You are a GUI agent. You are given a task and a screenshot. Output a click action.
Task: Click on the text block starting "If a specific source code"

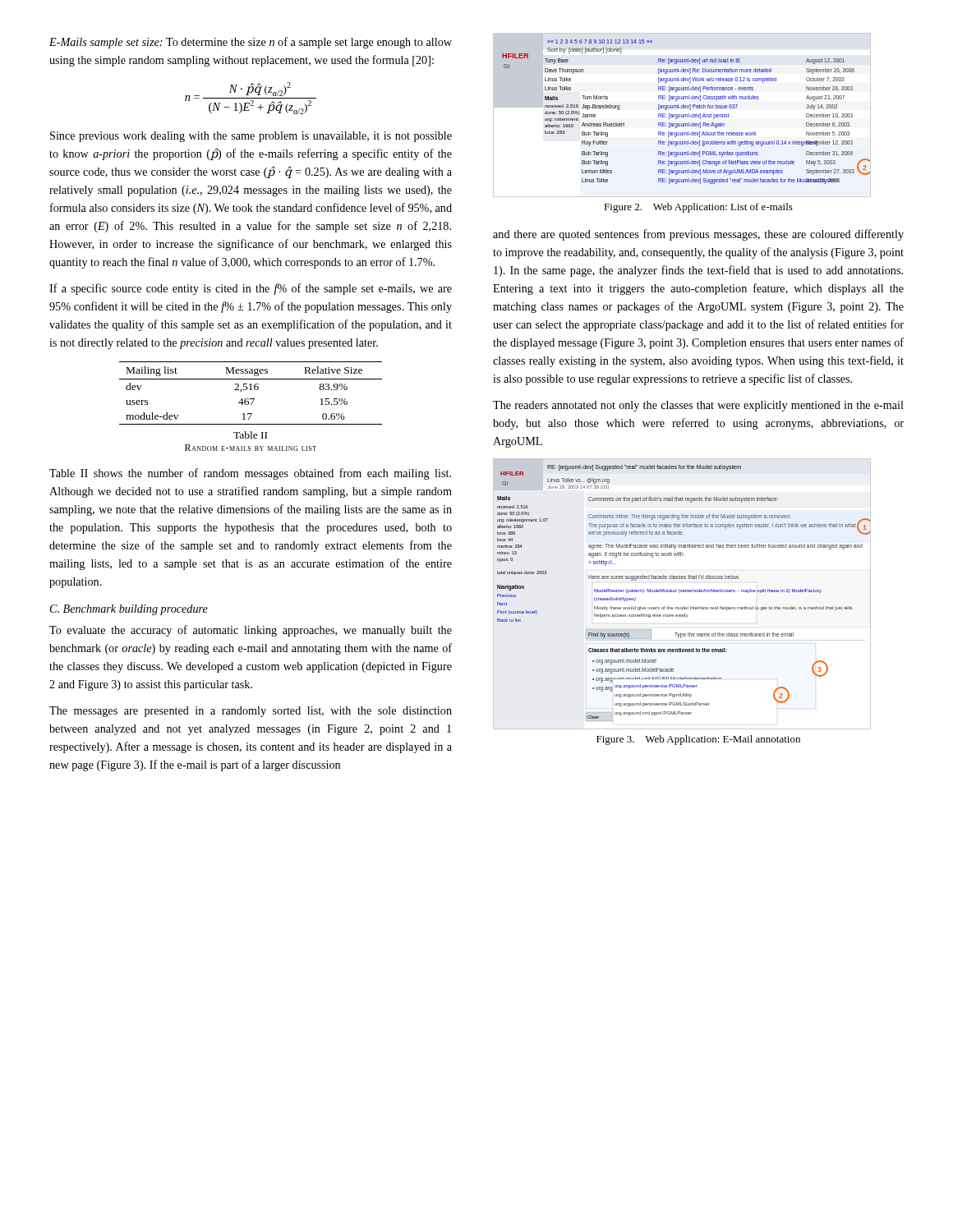pos(251,316)
